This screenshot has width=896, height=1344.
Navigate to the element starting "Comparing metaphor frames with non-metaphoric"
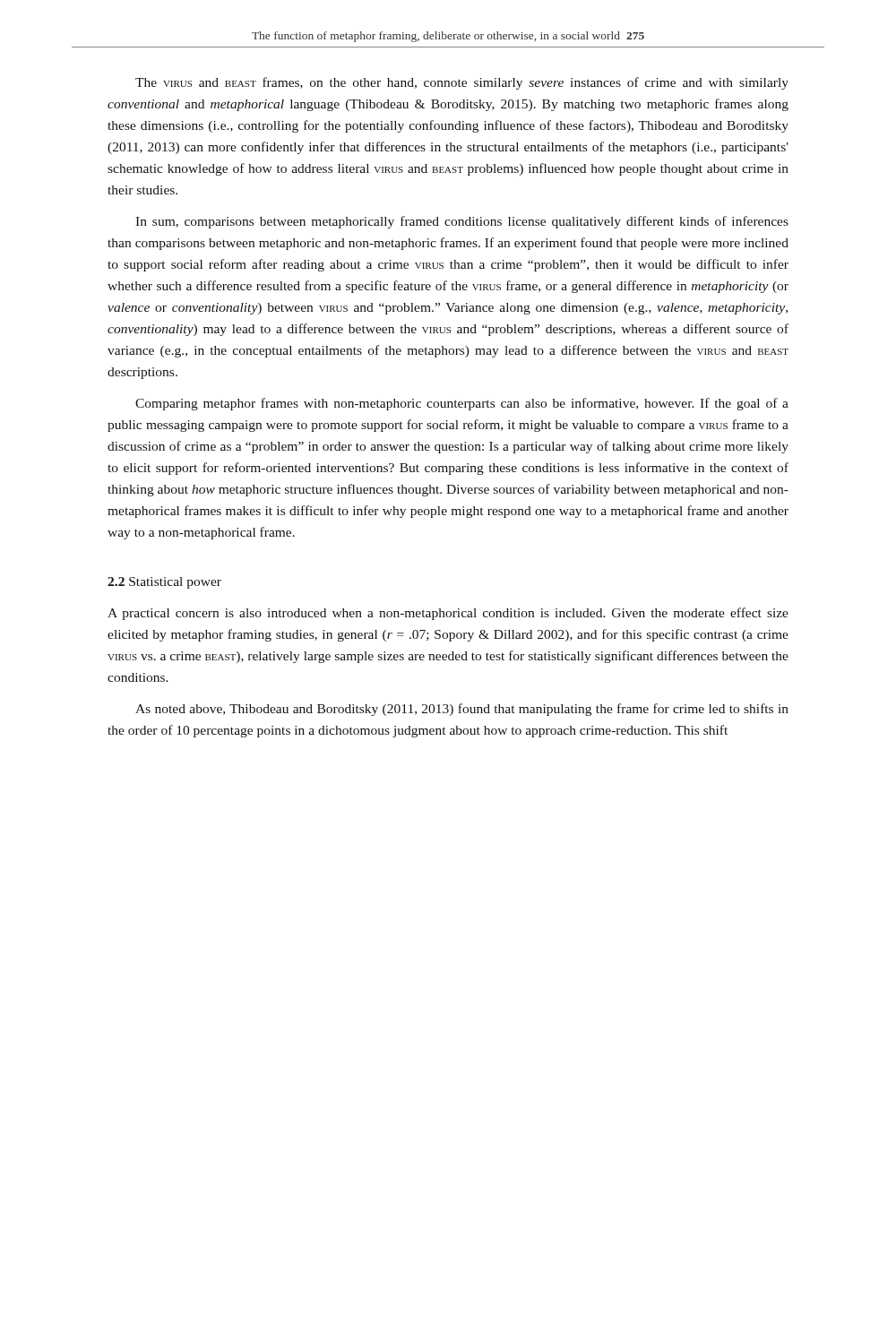click(x=448, y=467)
